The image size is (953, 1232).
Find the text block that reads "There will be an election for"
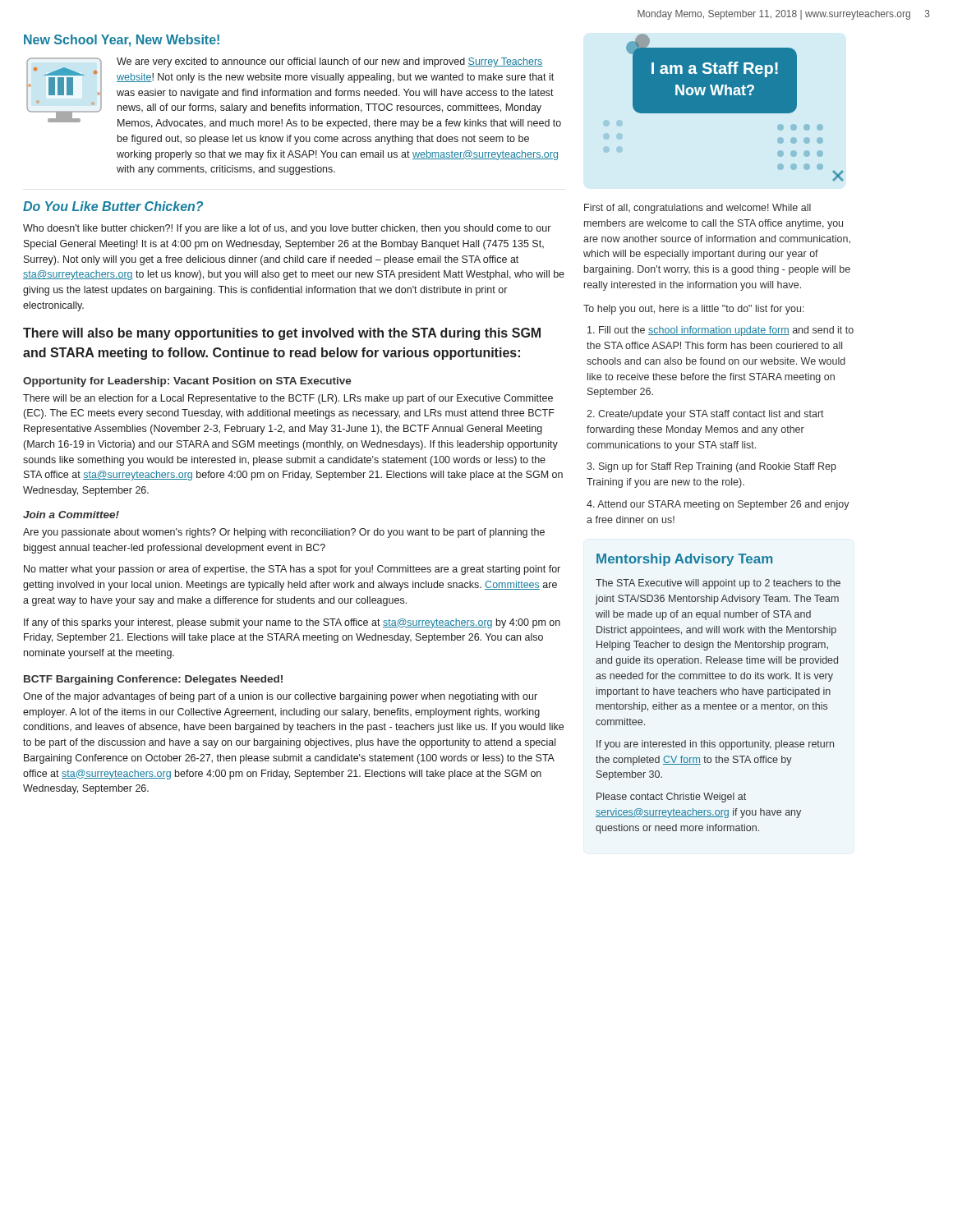[294, 444]
